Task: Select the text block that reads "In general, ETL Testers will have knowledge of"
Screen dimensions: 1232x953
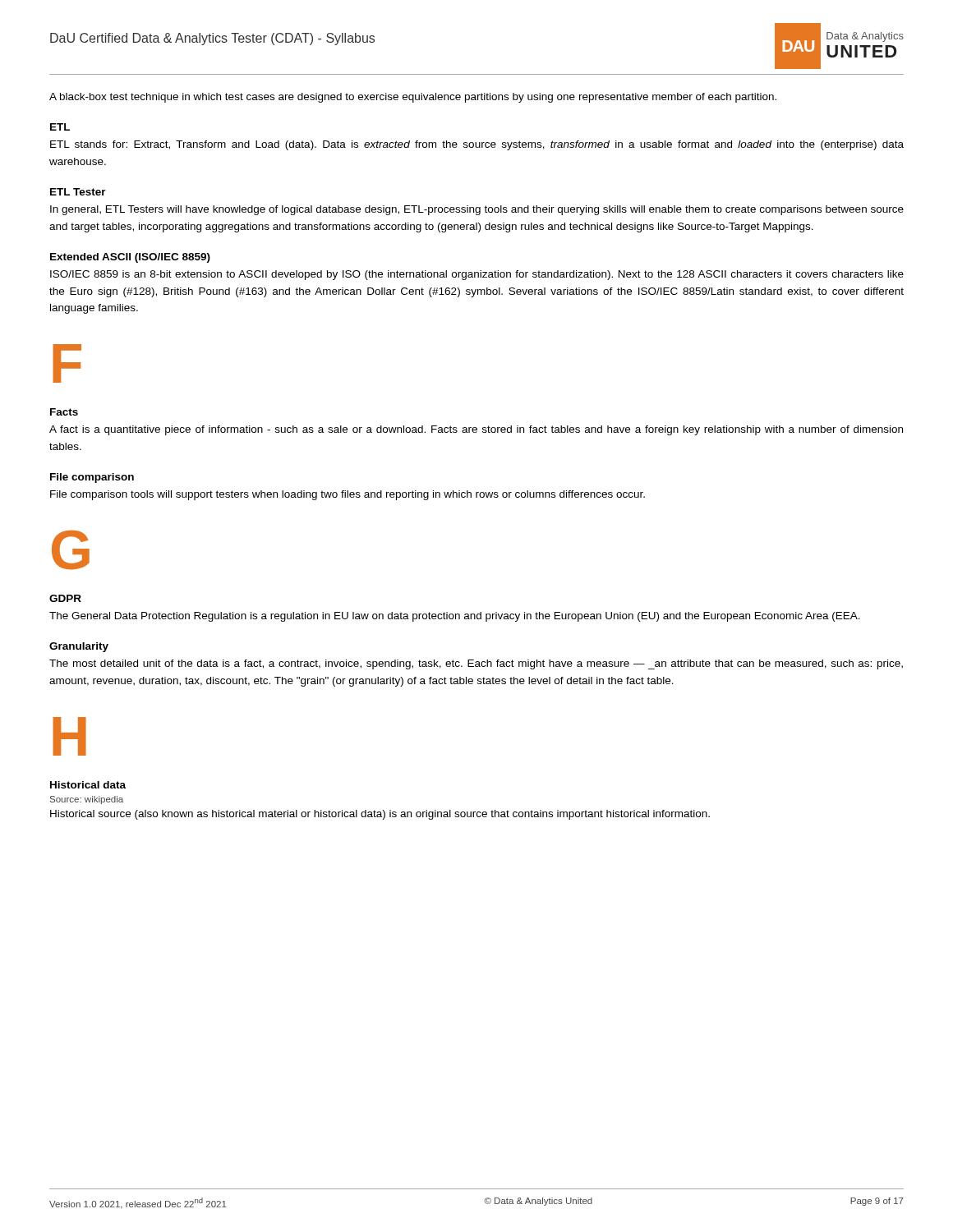Action: point(476,217)
